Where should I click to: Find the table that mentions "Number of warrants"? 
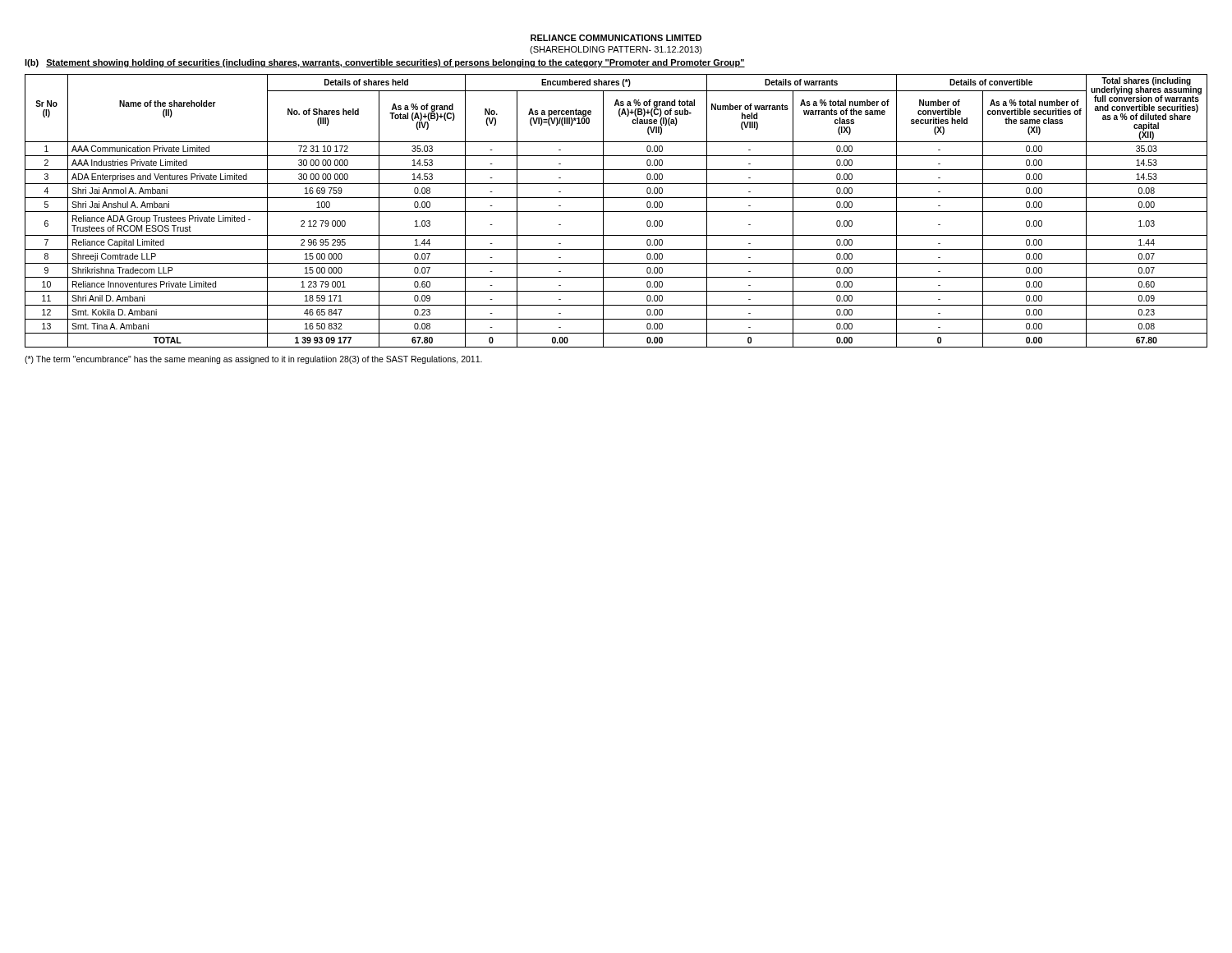point(616,211)
